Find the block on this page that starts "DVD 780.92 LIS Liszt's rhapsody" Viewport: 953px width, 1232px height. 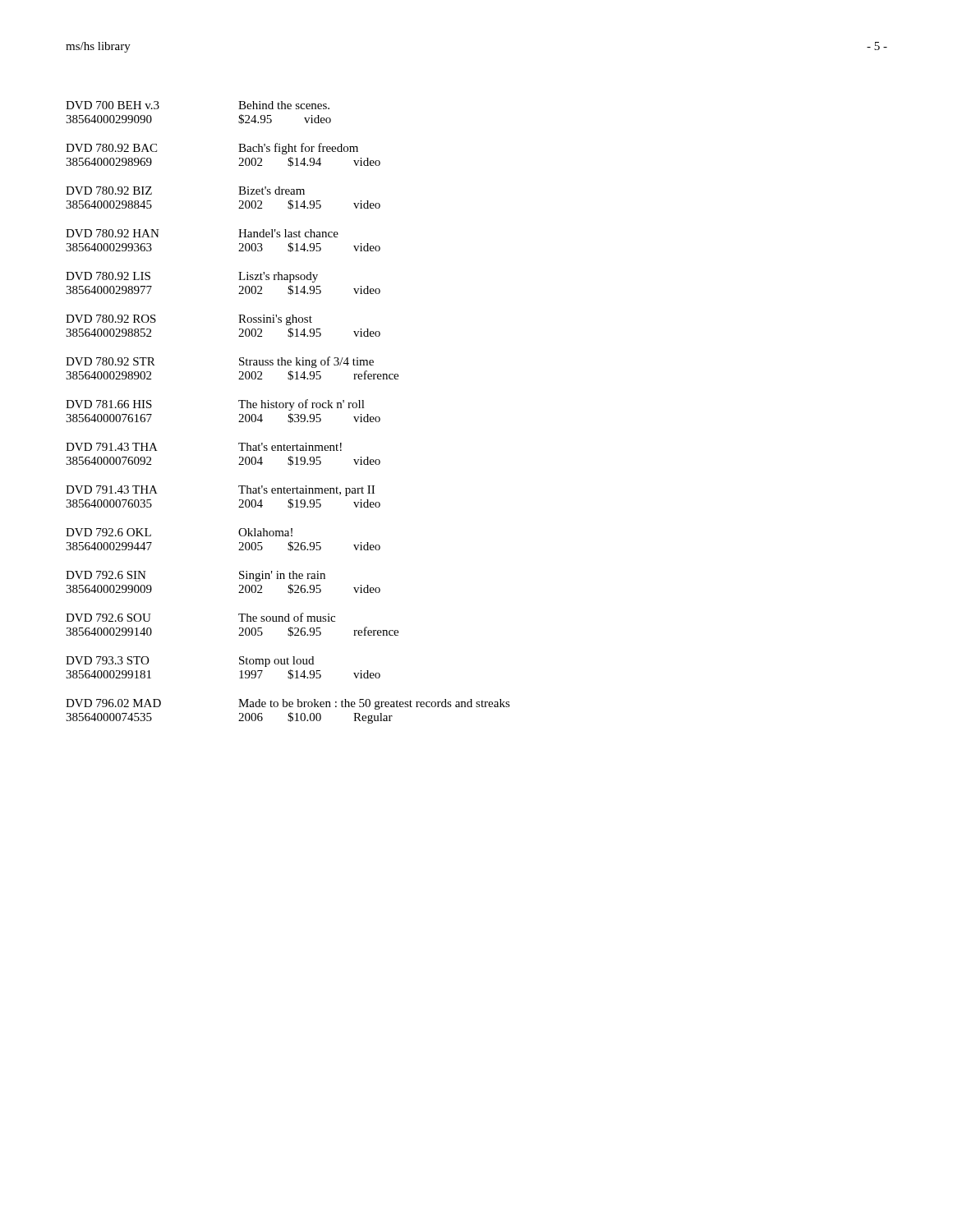[x=110, y=277]
